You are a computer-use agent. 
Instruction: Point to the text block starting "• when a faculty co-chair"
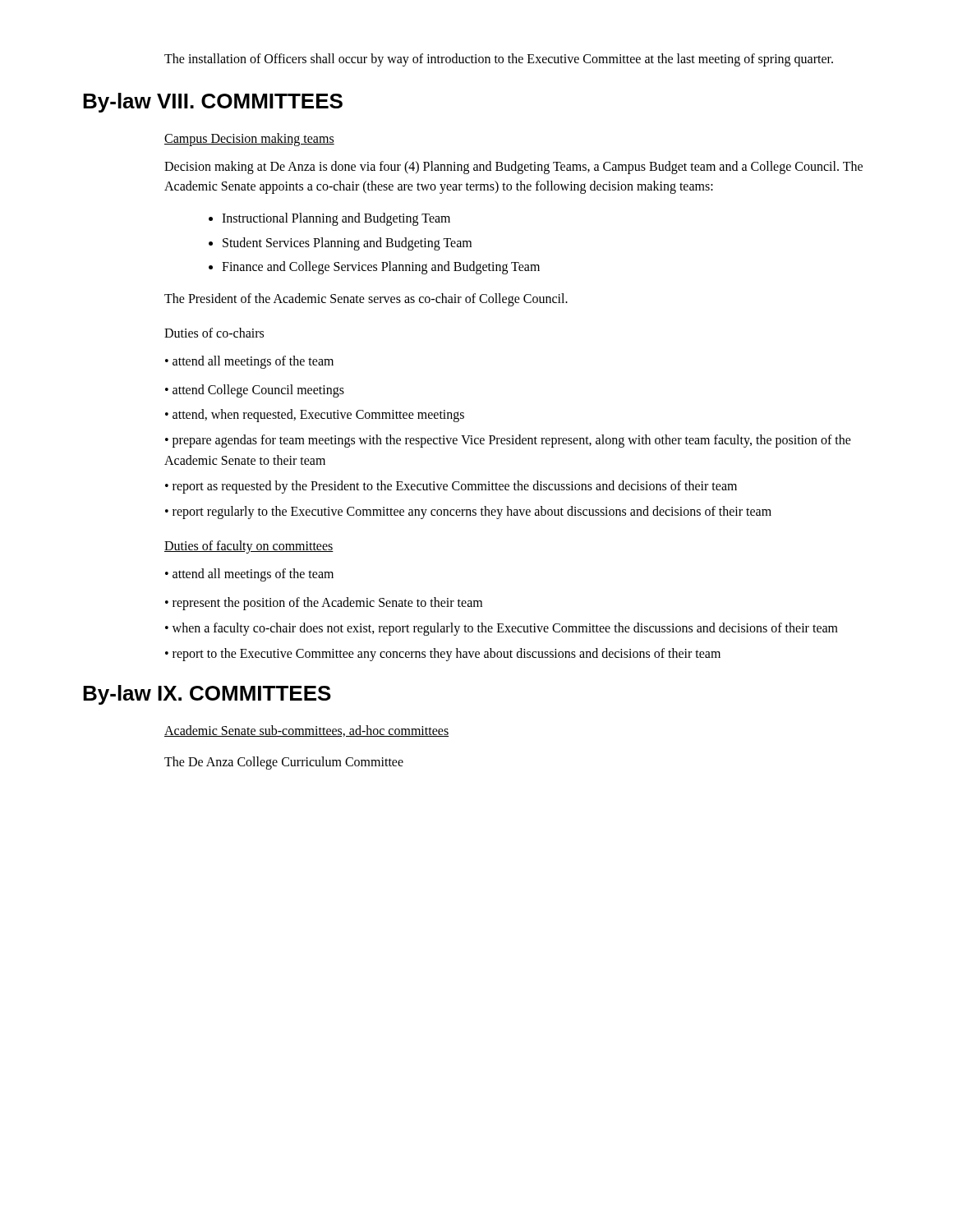518,629
